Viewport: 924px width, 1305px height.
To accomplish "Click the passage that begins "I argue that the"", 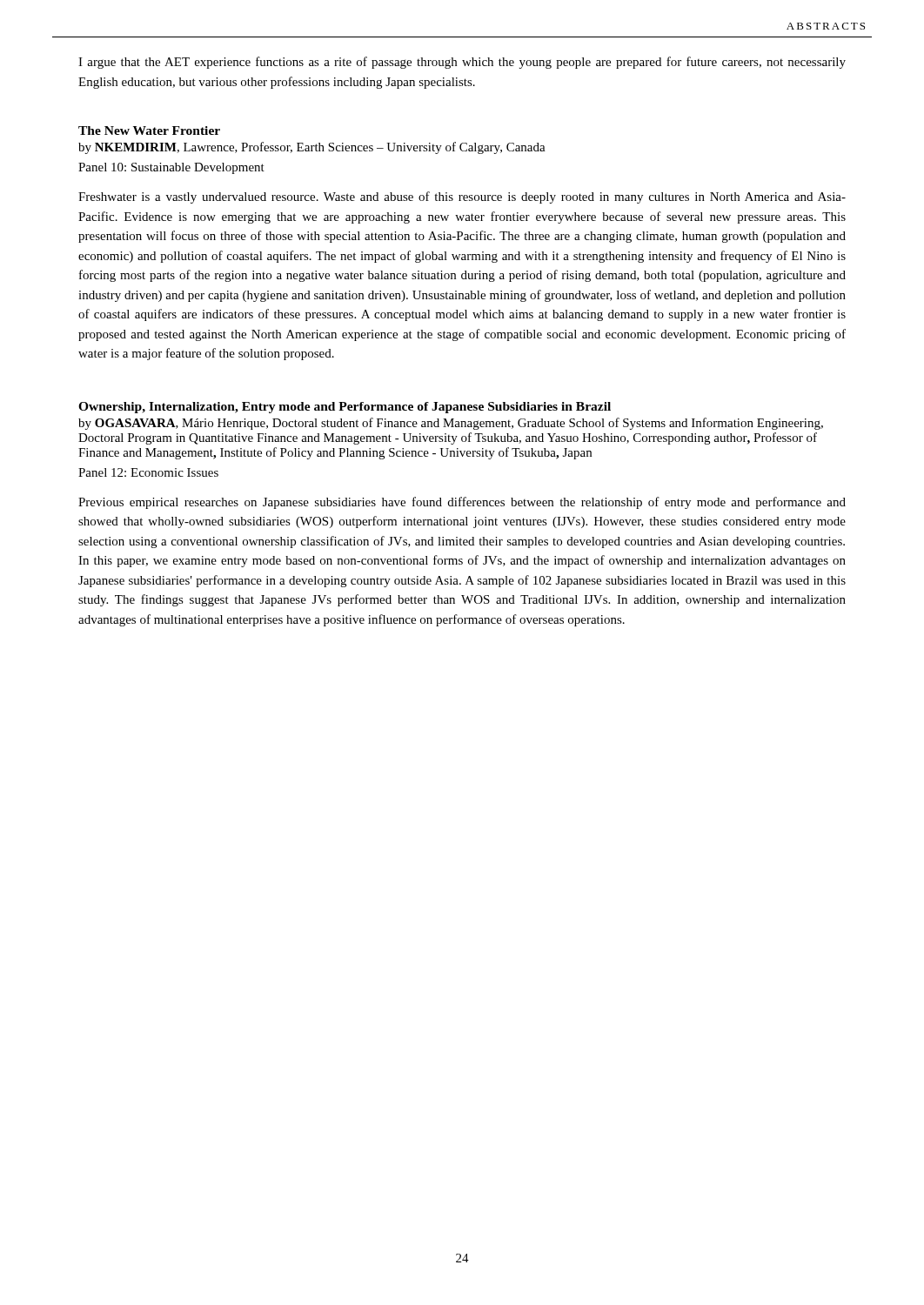I will (462, 72).
